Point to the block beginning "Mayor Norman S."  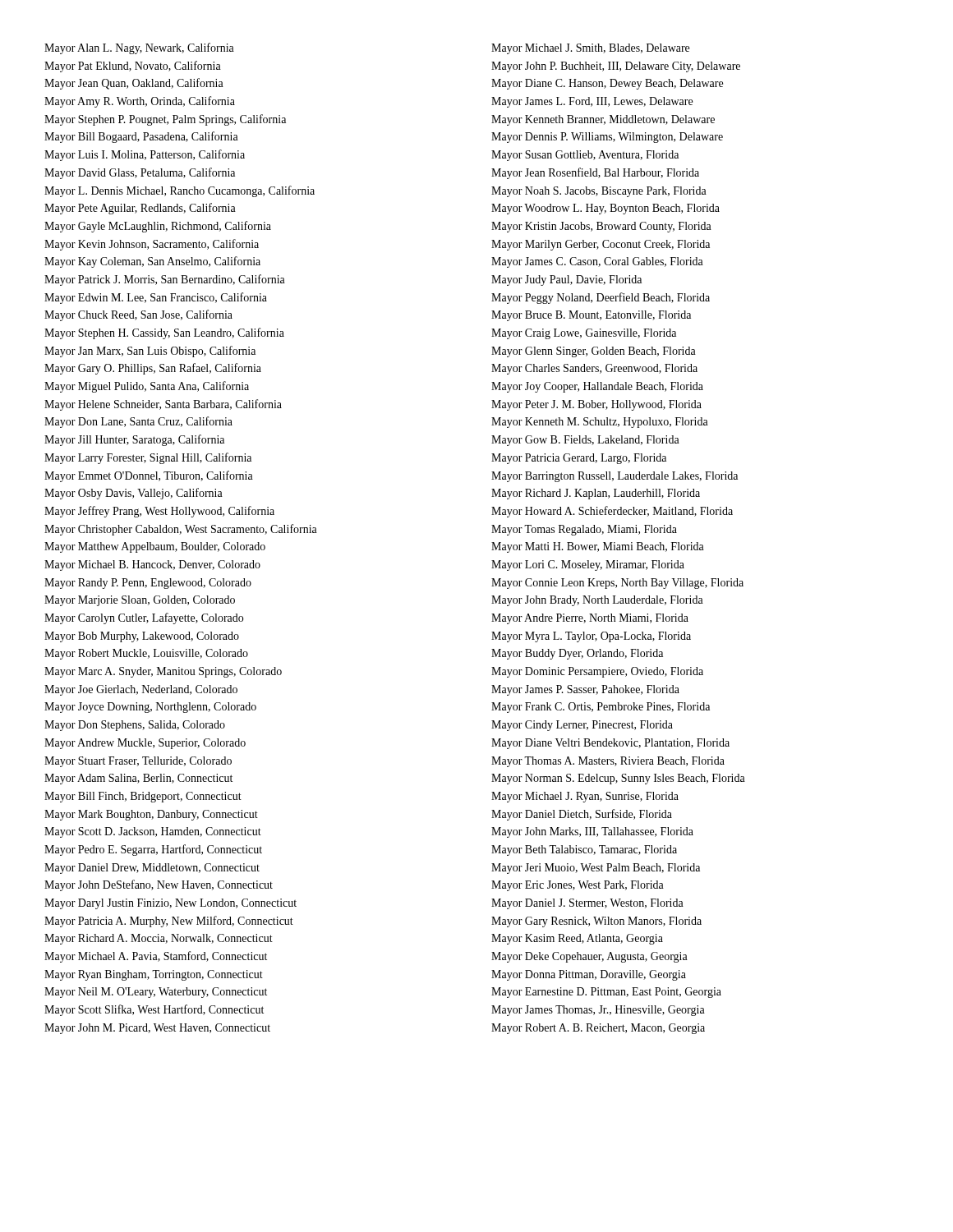700,779
